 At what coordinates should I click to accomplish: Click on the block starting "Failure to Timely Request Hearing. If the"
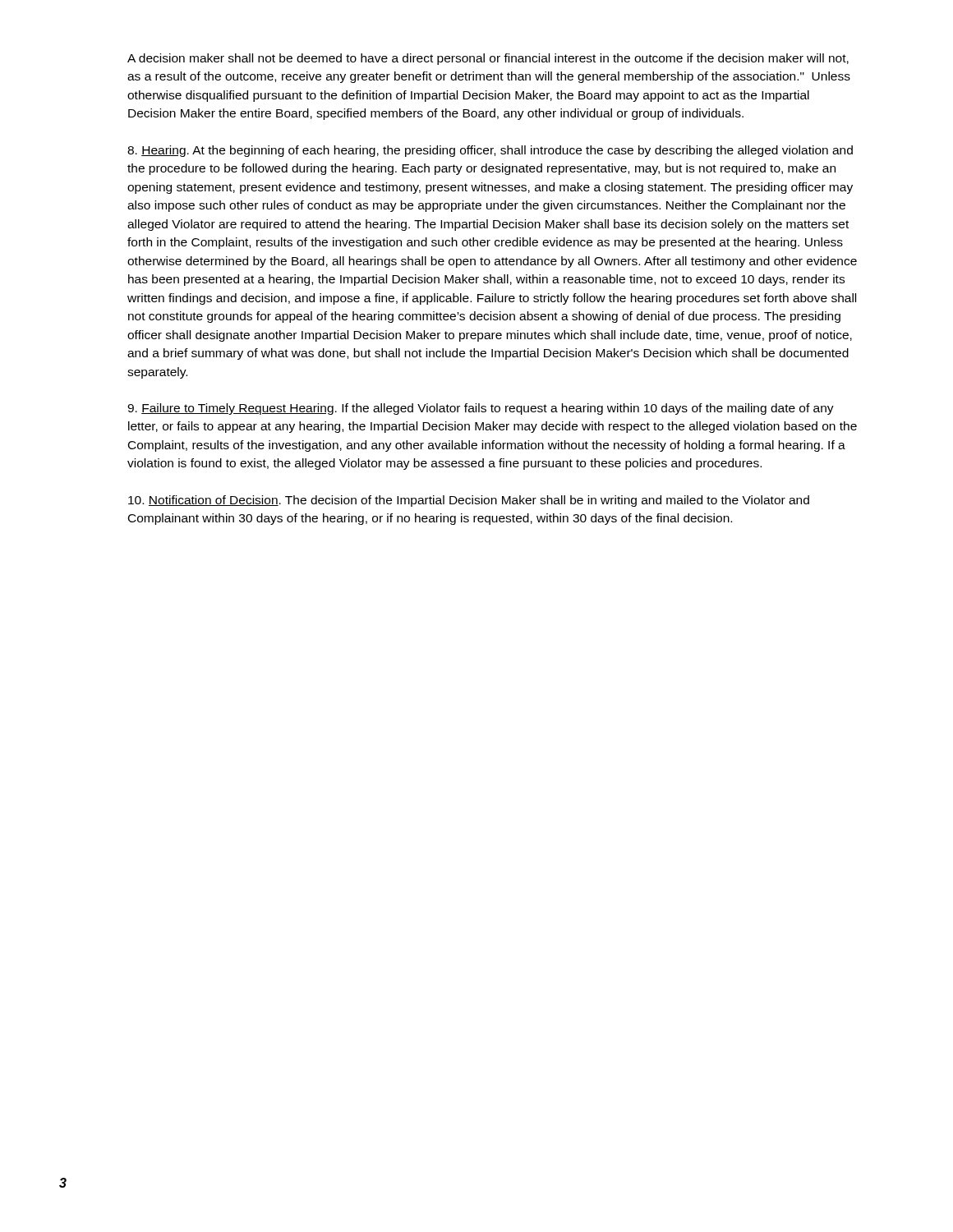[492, 435]
